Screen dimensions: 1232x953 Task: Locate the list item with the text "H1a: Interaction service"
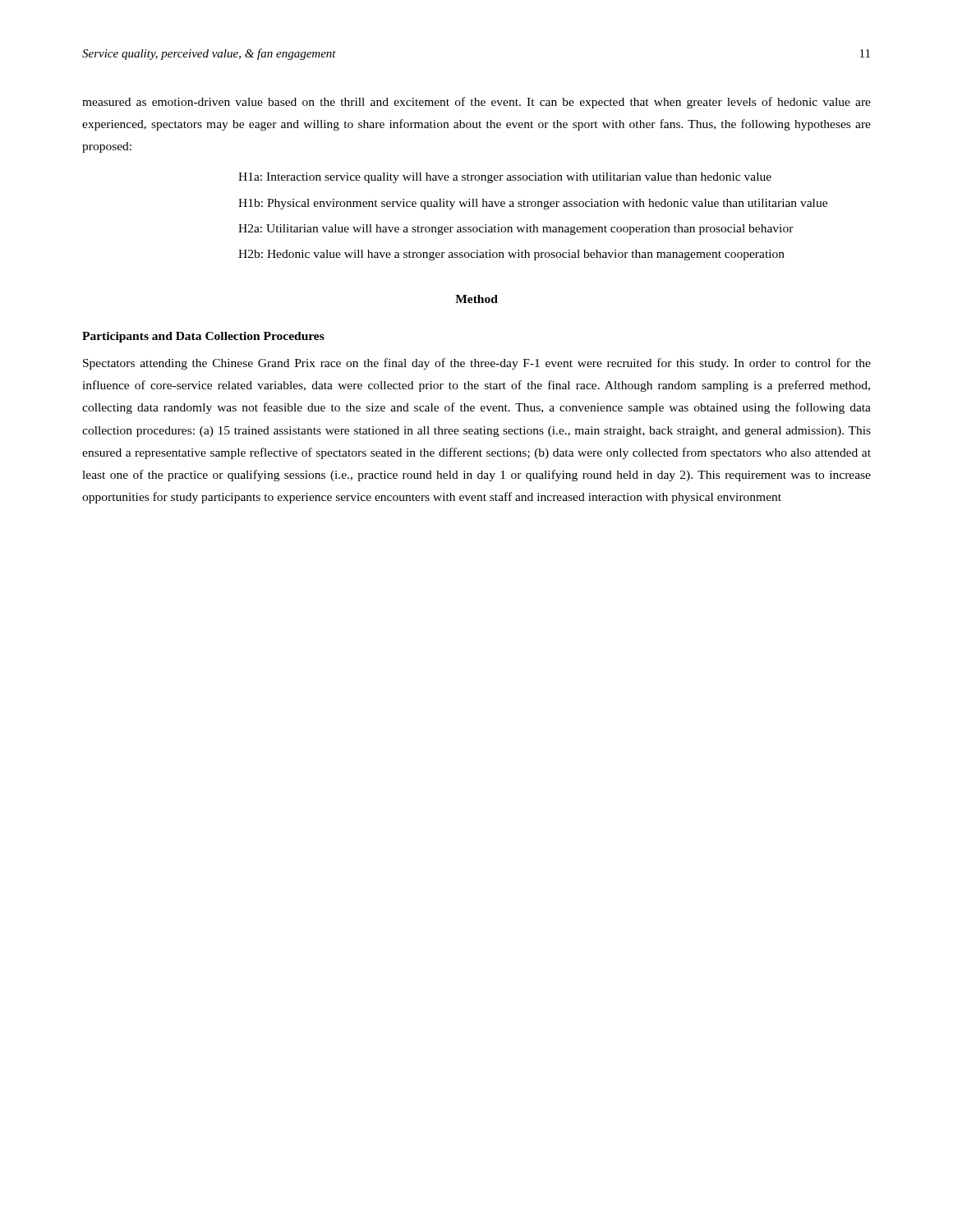pyautogui.click(x=505, y=176)
